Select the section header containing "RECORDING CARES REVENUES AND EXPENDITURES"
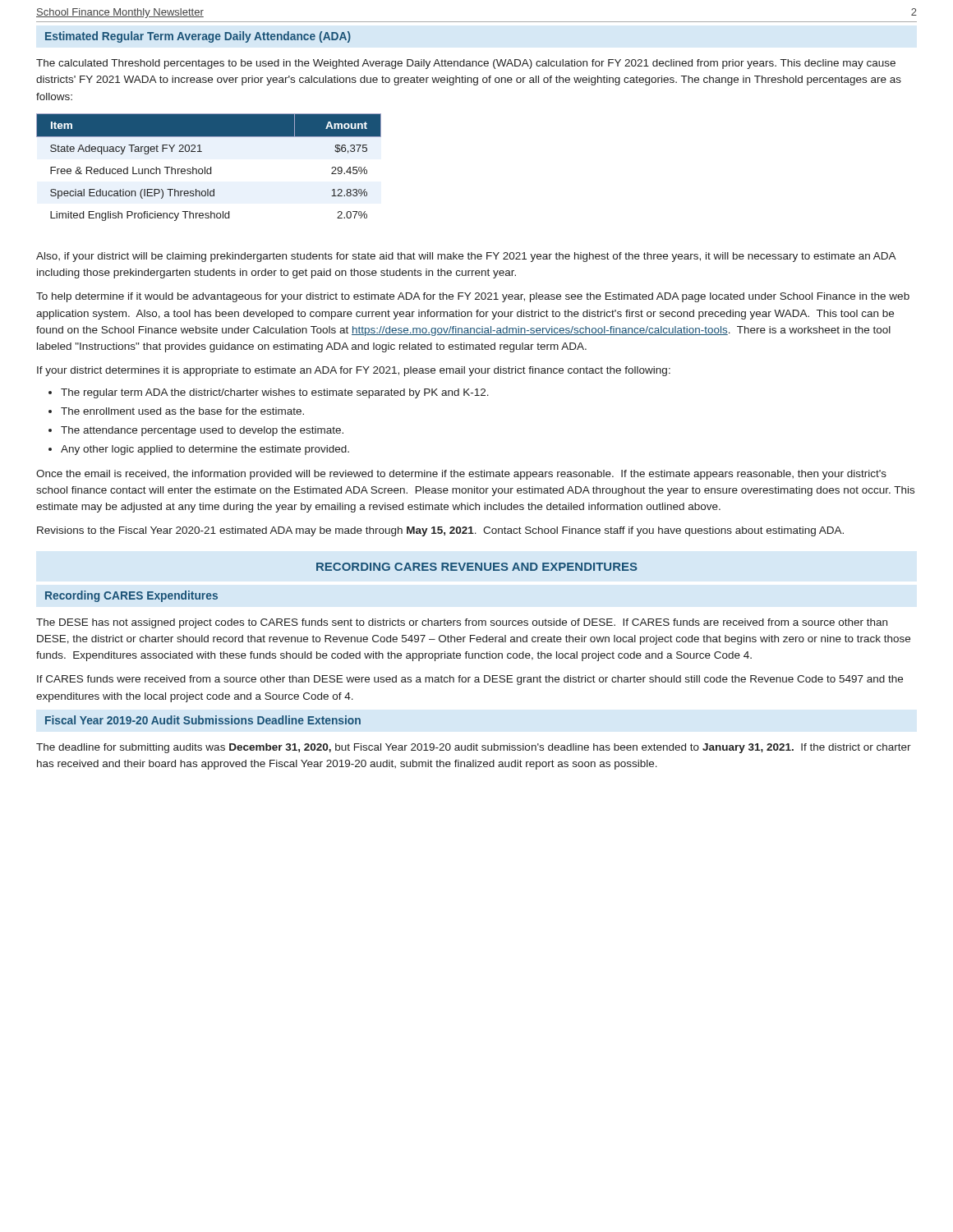The height and width of the screenshot is (1232, 953). [x=476, y=566]
